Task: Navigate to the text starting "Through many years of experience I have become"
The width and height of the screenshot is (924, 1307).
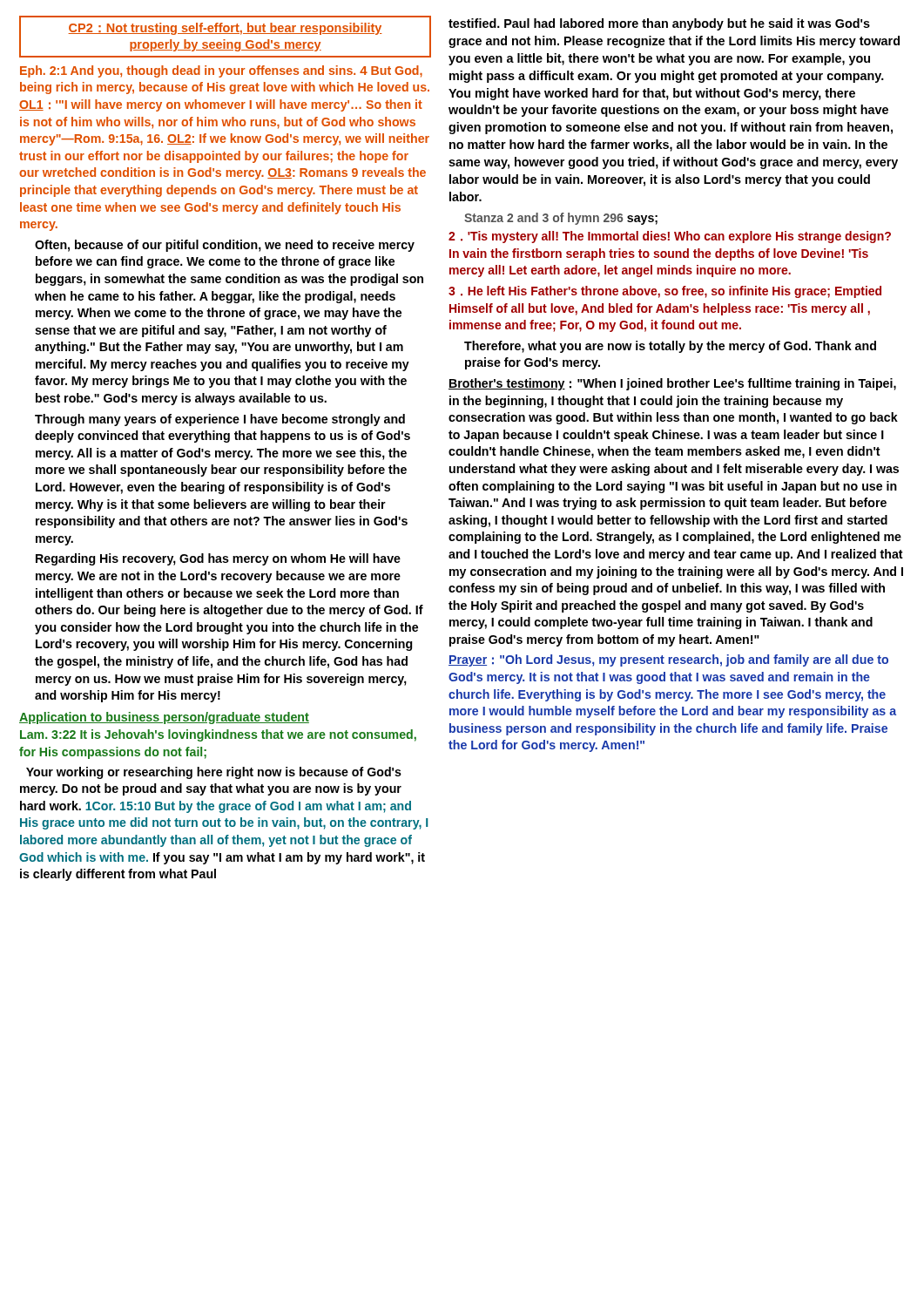Action: 233,479
